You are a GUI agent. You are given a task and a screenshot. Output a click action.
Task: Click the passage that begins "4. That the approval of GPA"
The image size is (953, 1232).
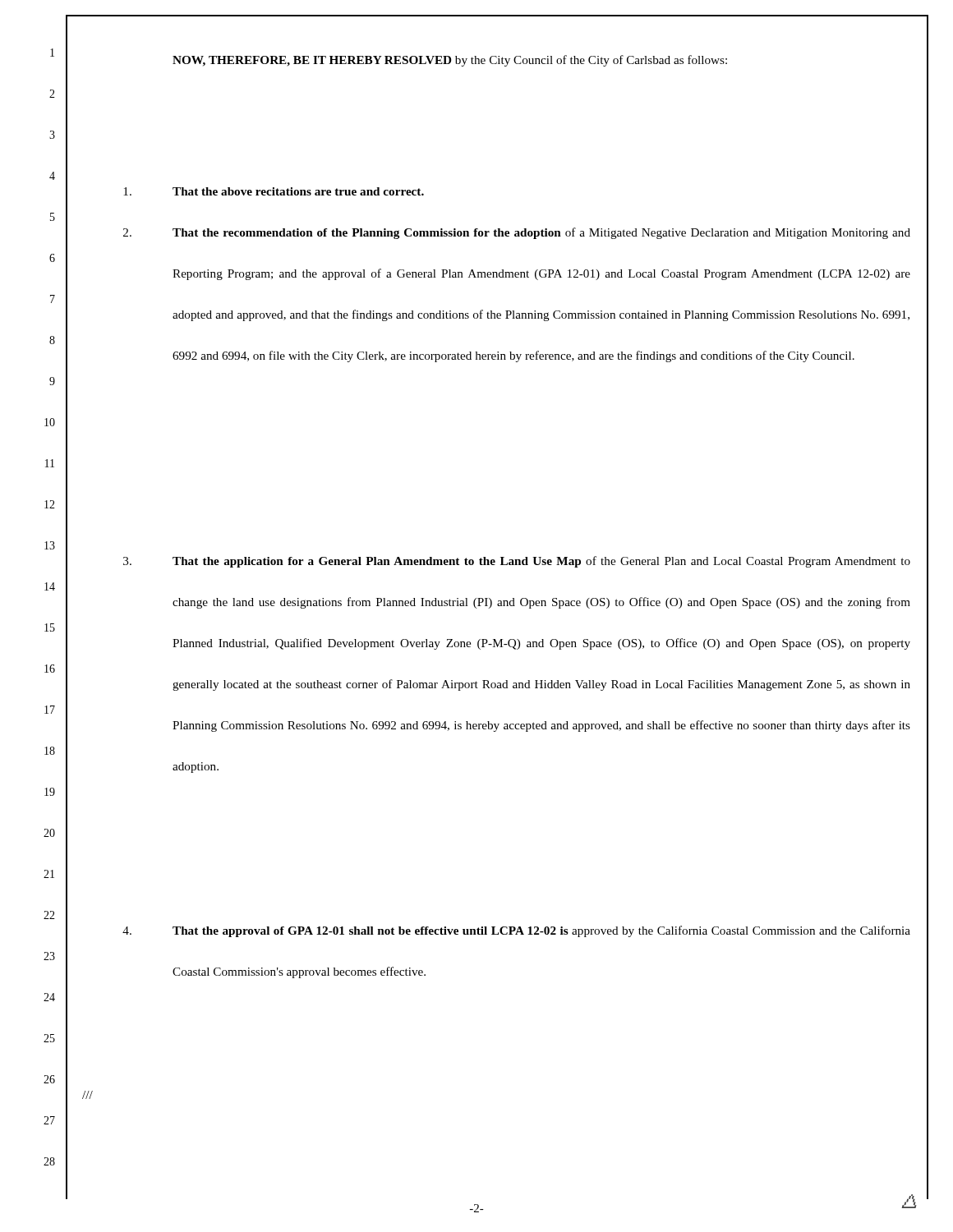[x=516, y=931]
